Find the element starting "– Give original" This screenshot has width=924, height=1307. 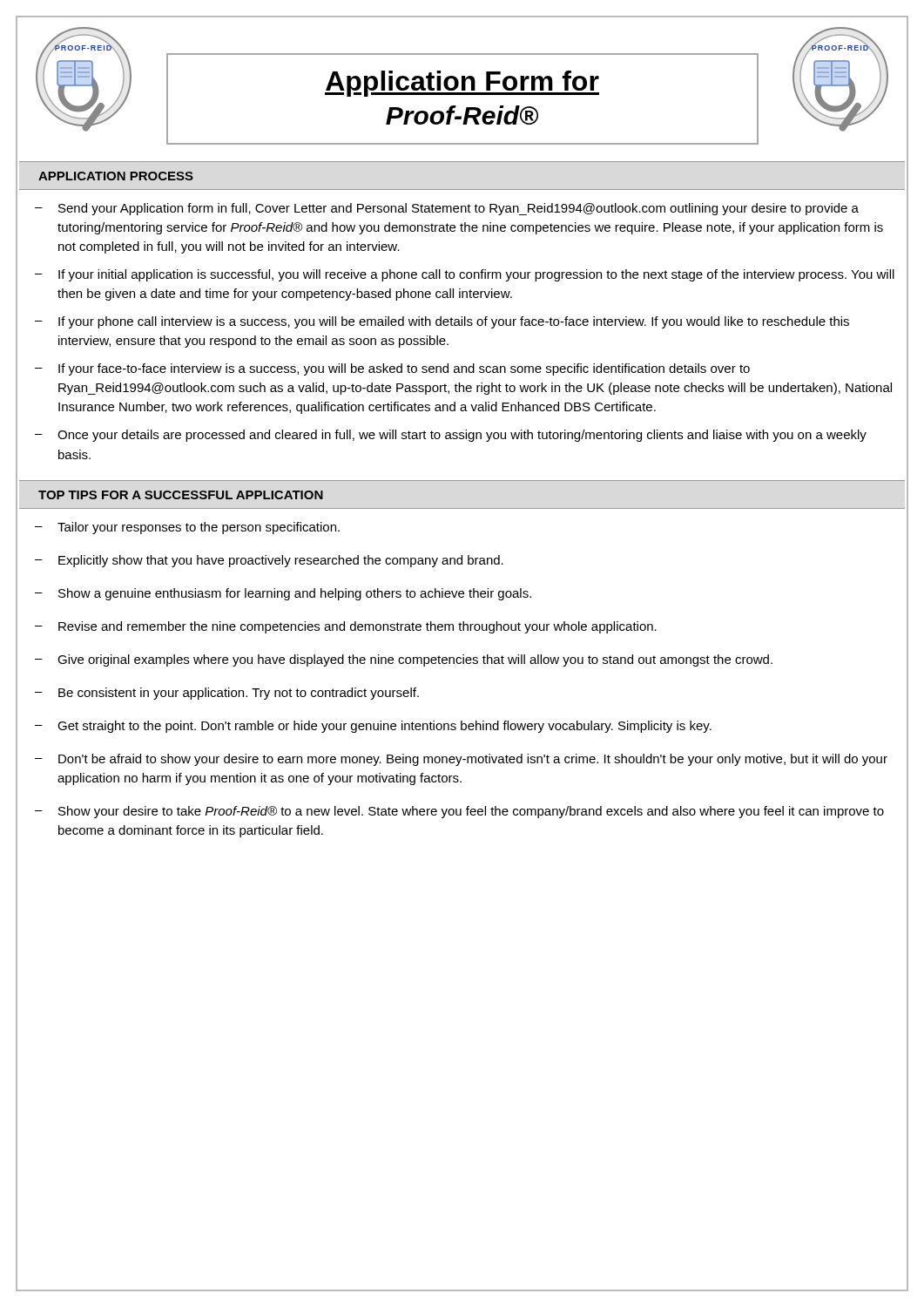pyautogui.click(x=466, y=659)
